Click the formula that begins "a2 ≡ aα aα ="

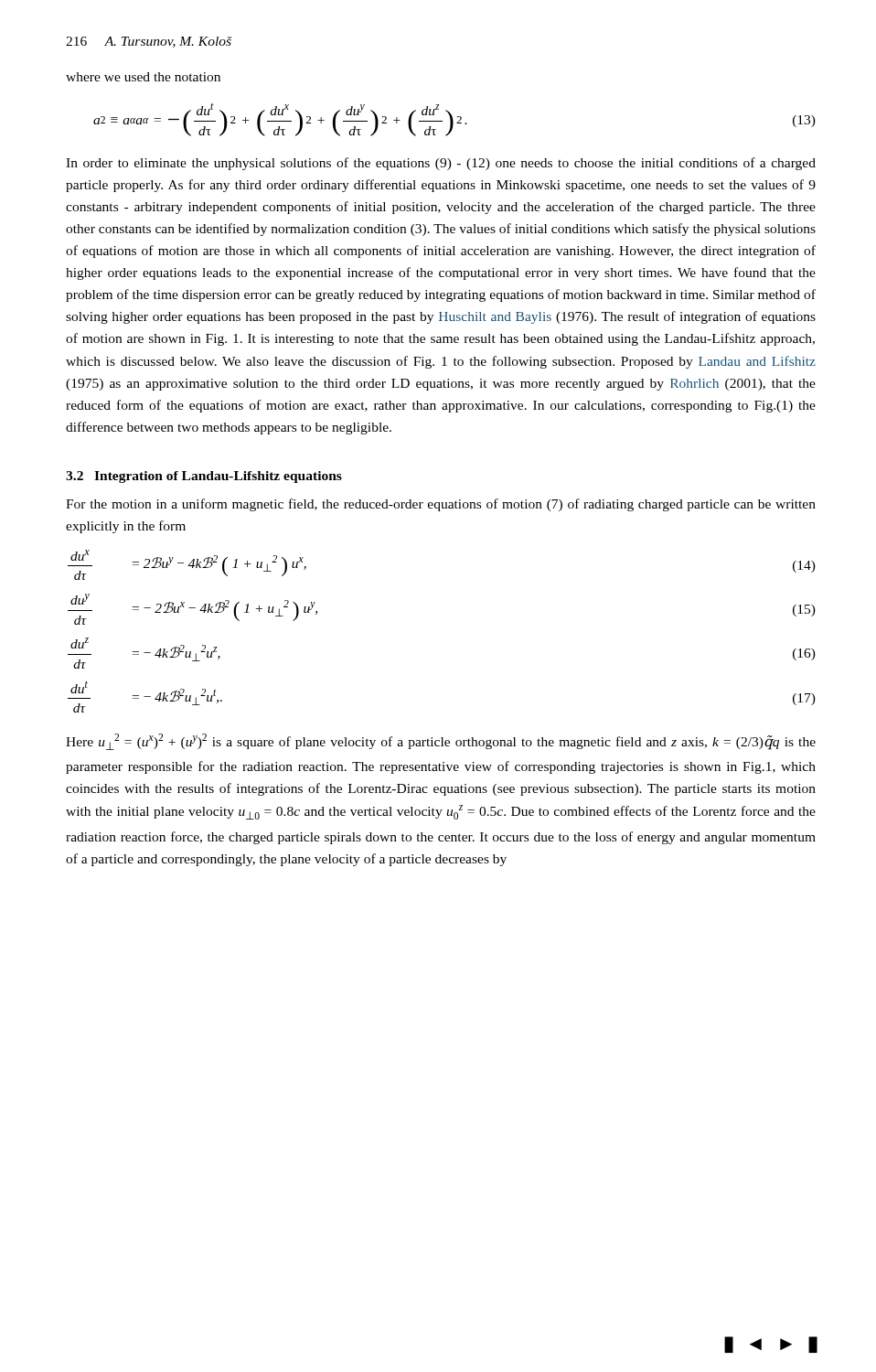441,120
